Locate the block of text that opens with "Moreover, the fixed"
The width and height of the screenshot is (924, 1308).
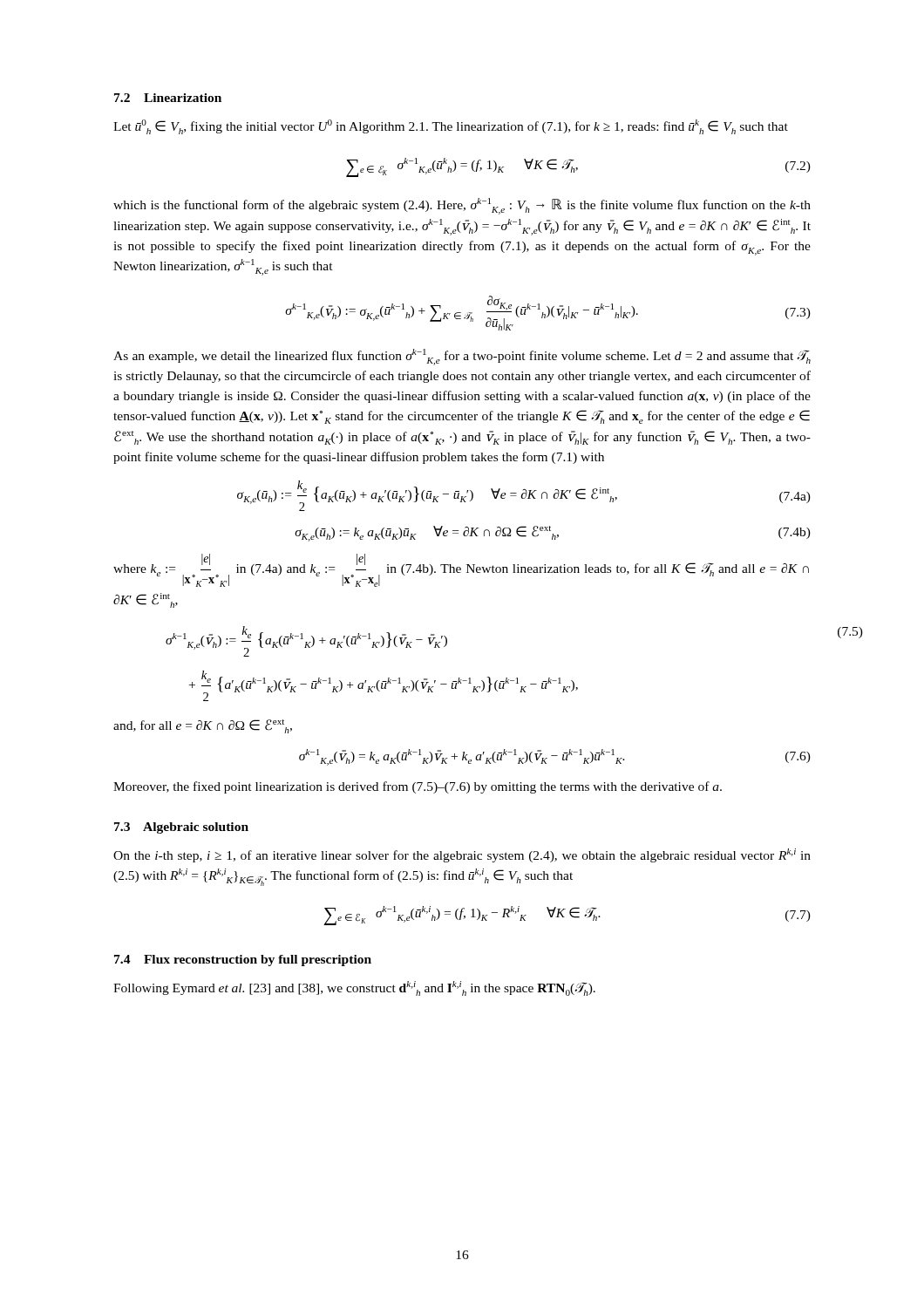click(418, 786)
